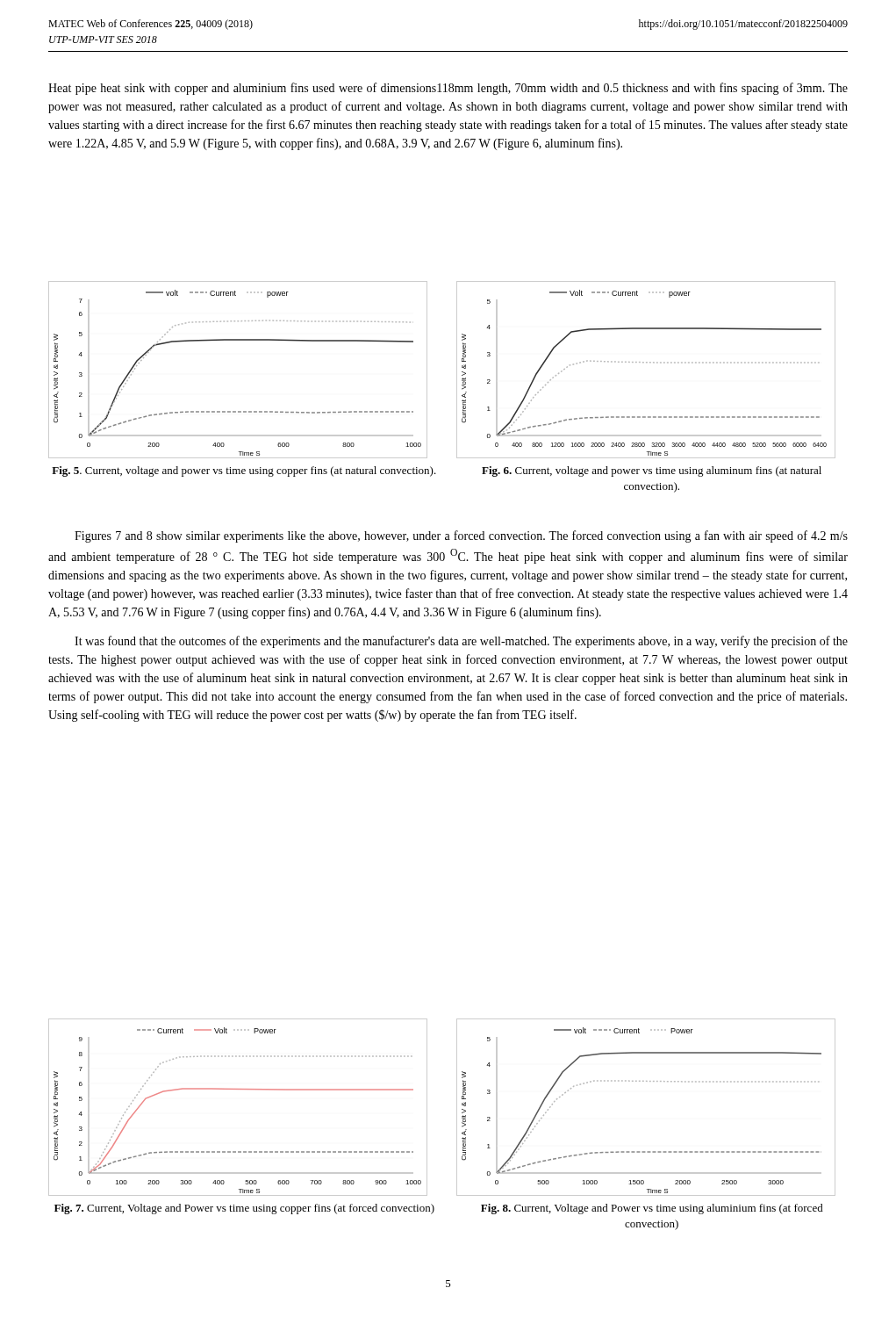Viewport: 896px width, 1317px height.
Task: Locate the caption that opens with "Fig. 7. Current, Voltage and"
Action: [244, 1208]
